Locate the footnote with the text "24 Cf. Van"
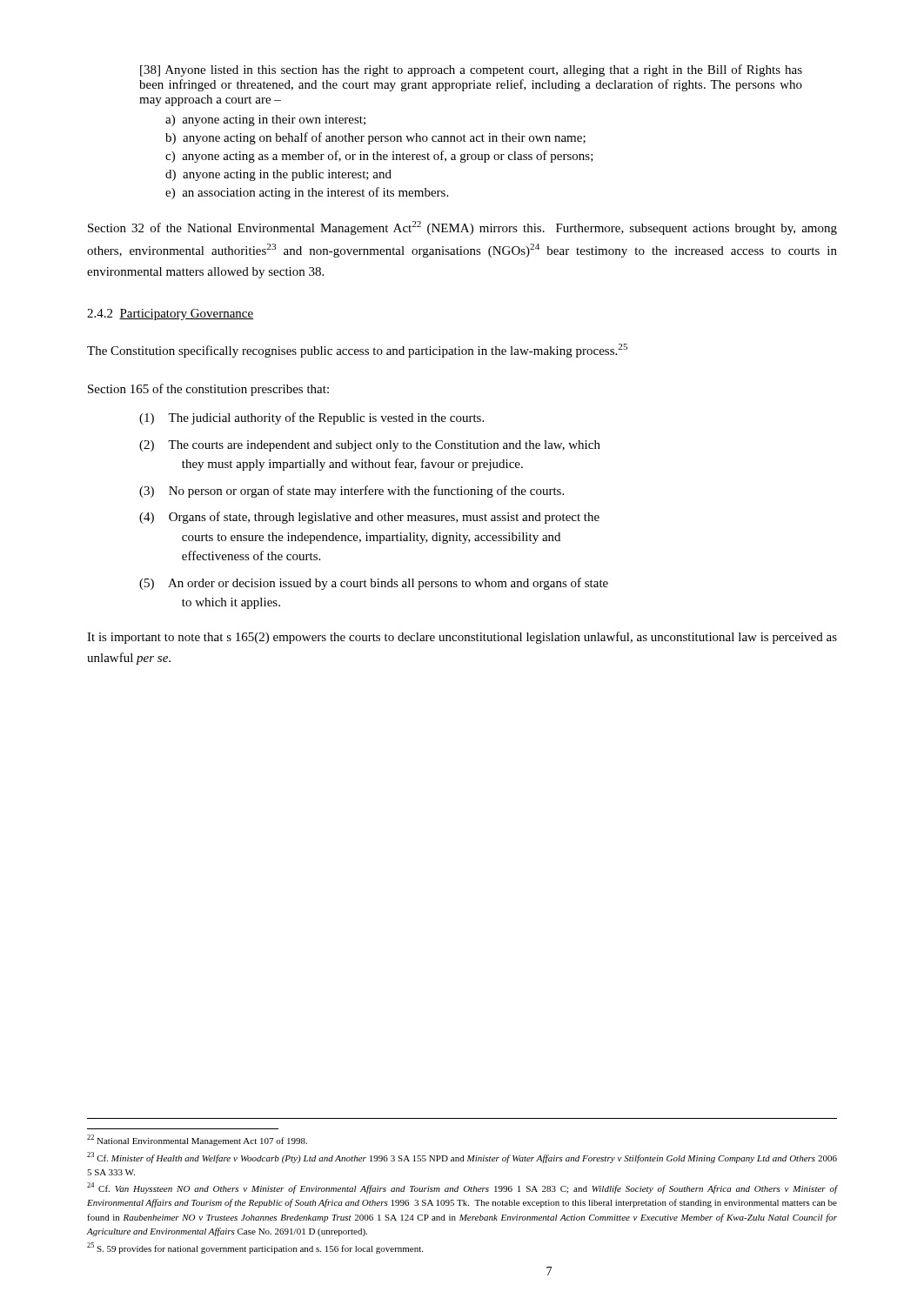 pos(462,1210)
